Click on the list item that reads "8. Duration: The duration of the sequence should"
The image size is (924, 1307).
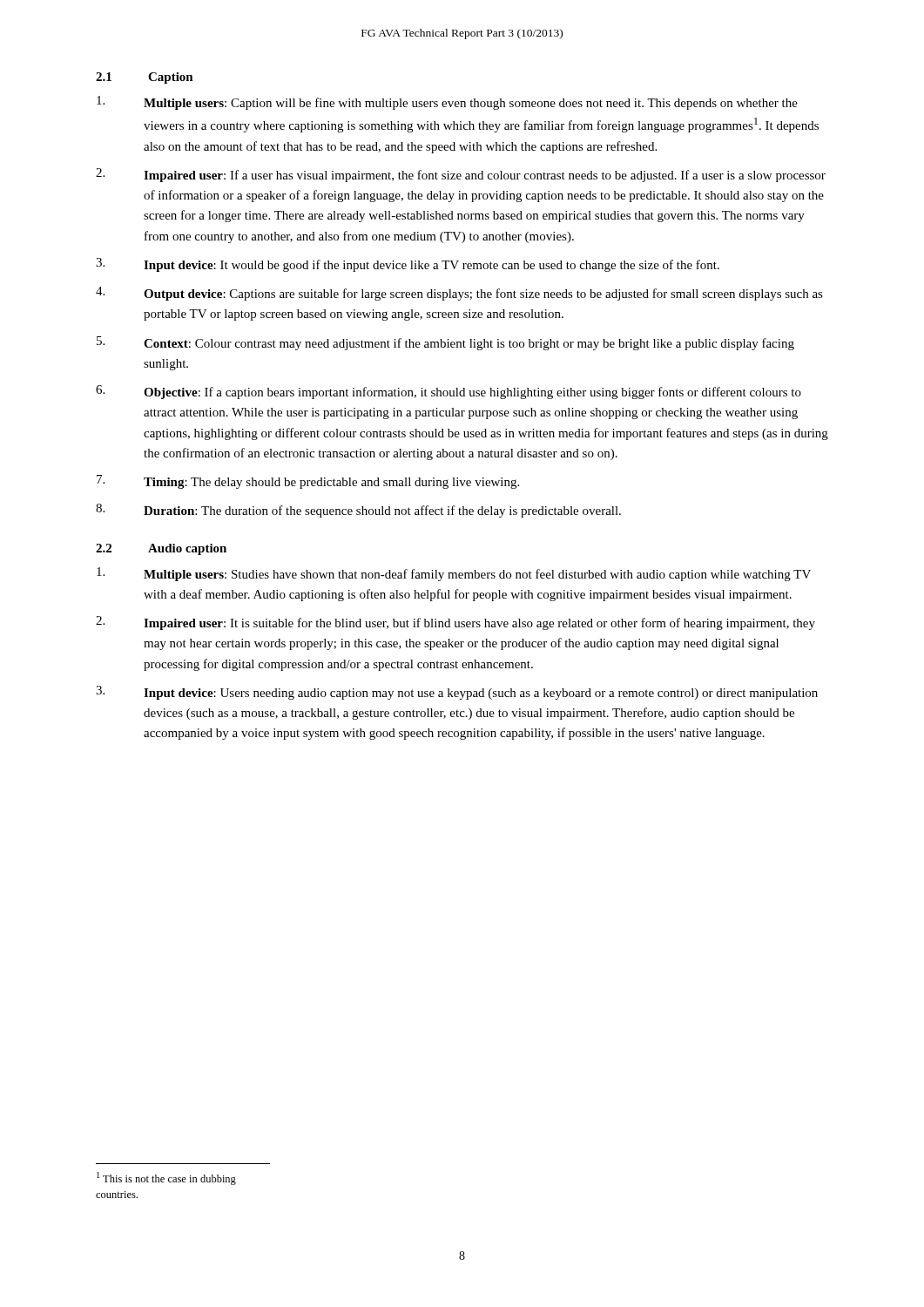tap(462, 511)
